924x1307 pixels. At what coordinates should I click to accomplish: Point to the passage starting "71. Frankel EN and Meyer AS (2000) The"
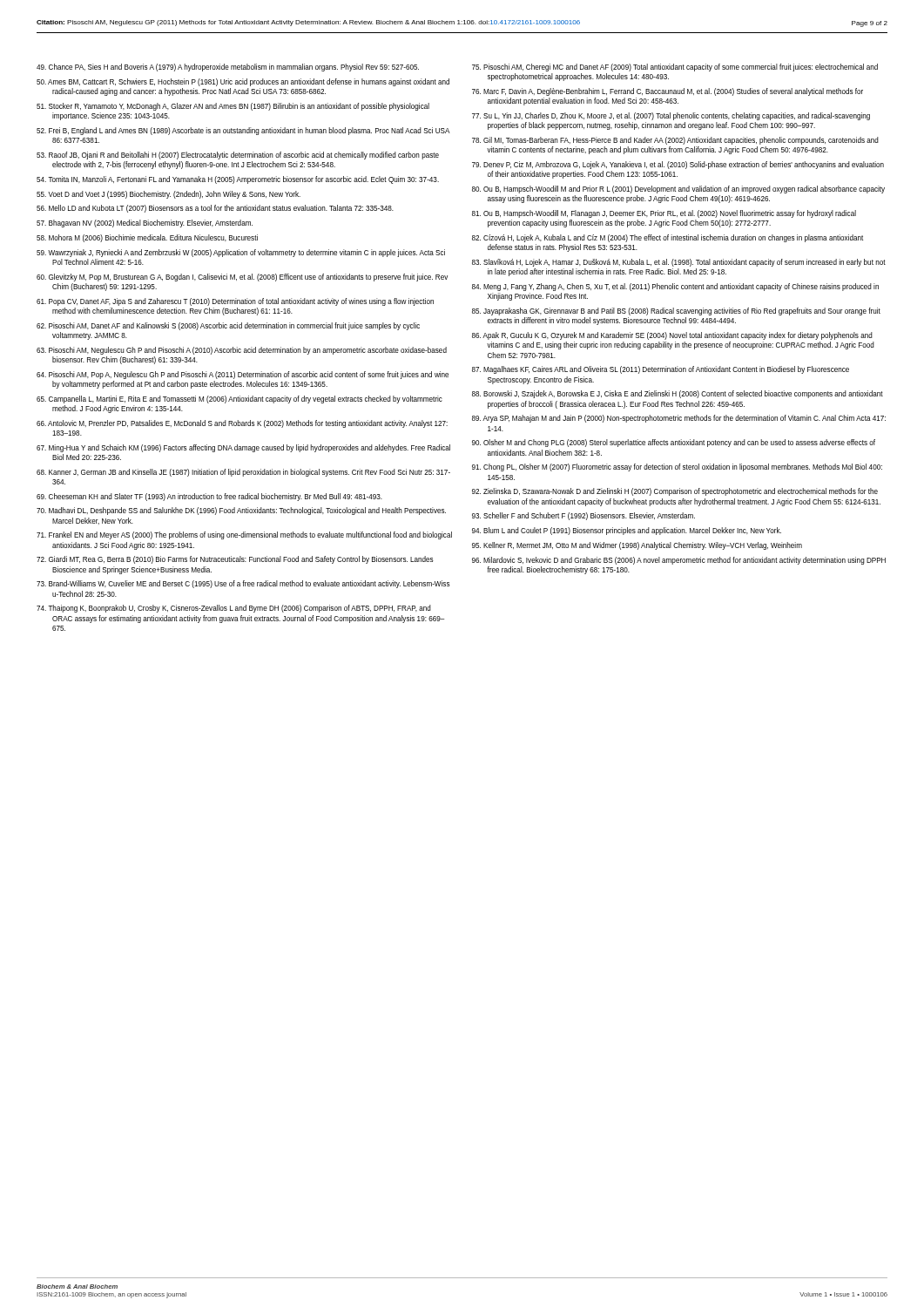point(244,541)
